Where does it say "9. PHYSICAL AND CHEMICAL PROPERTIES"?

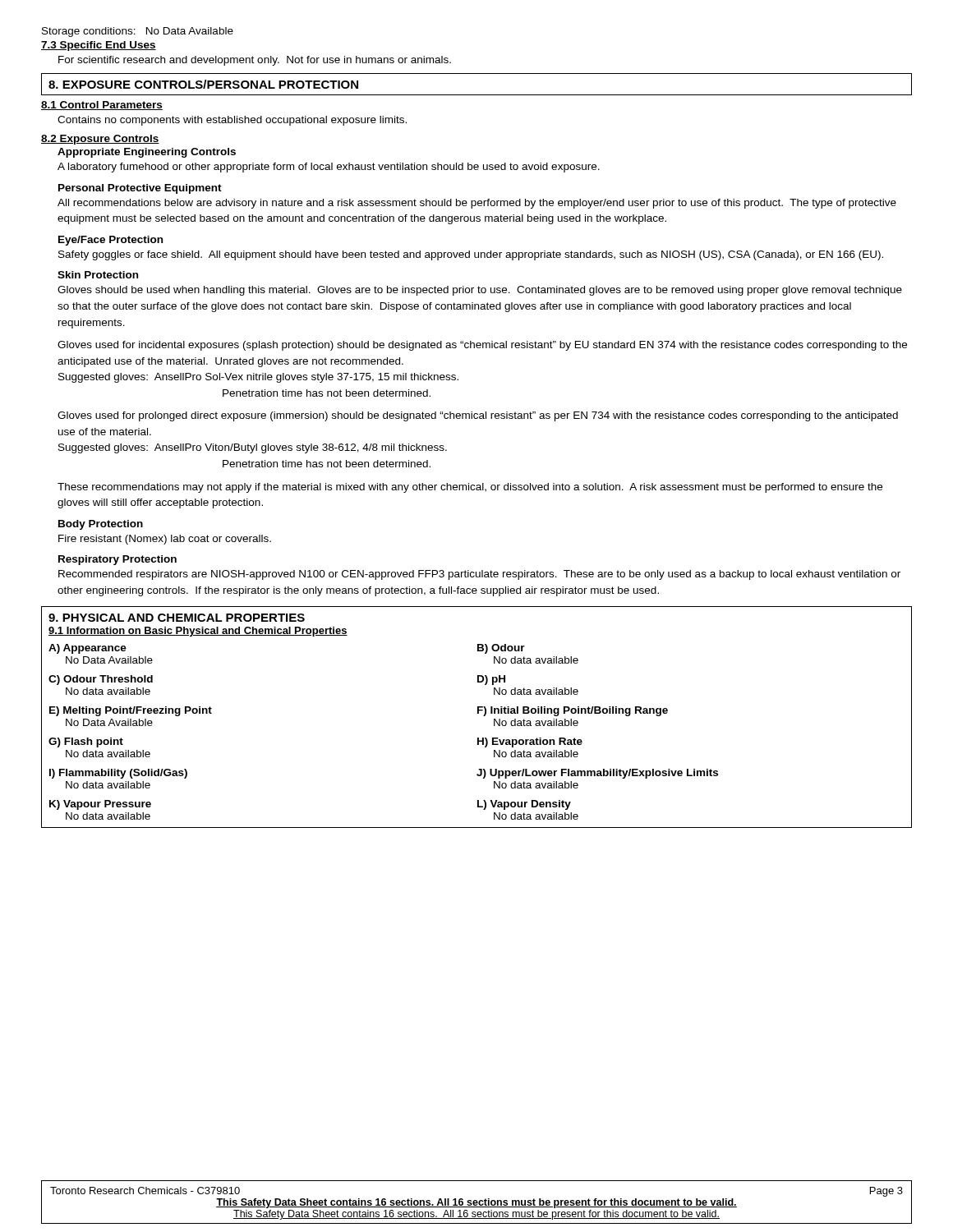click(x=177, y=618)
